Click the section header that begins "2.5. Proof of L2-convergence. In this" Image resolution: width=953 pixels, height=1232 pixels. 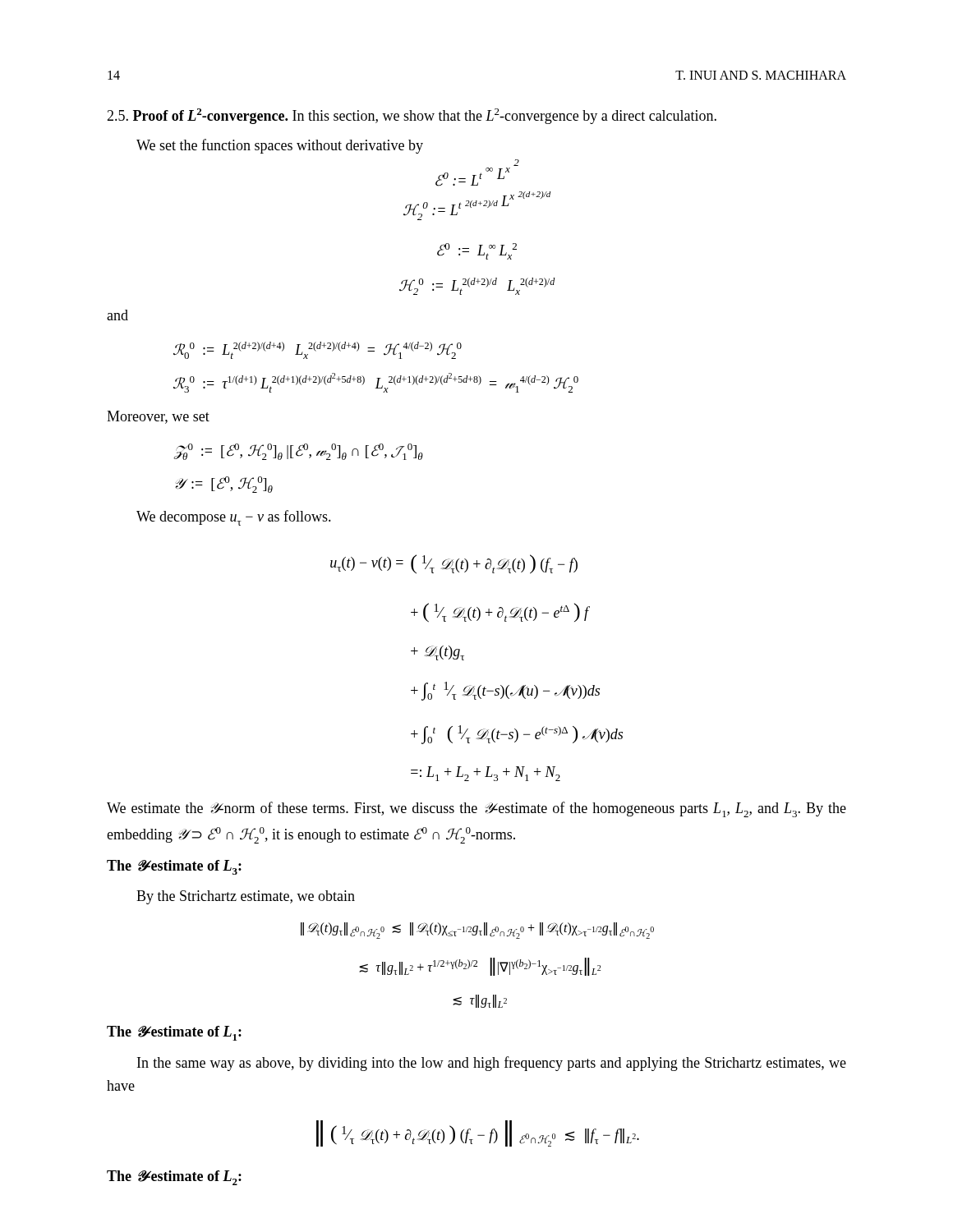(x=412, y=115)
